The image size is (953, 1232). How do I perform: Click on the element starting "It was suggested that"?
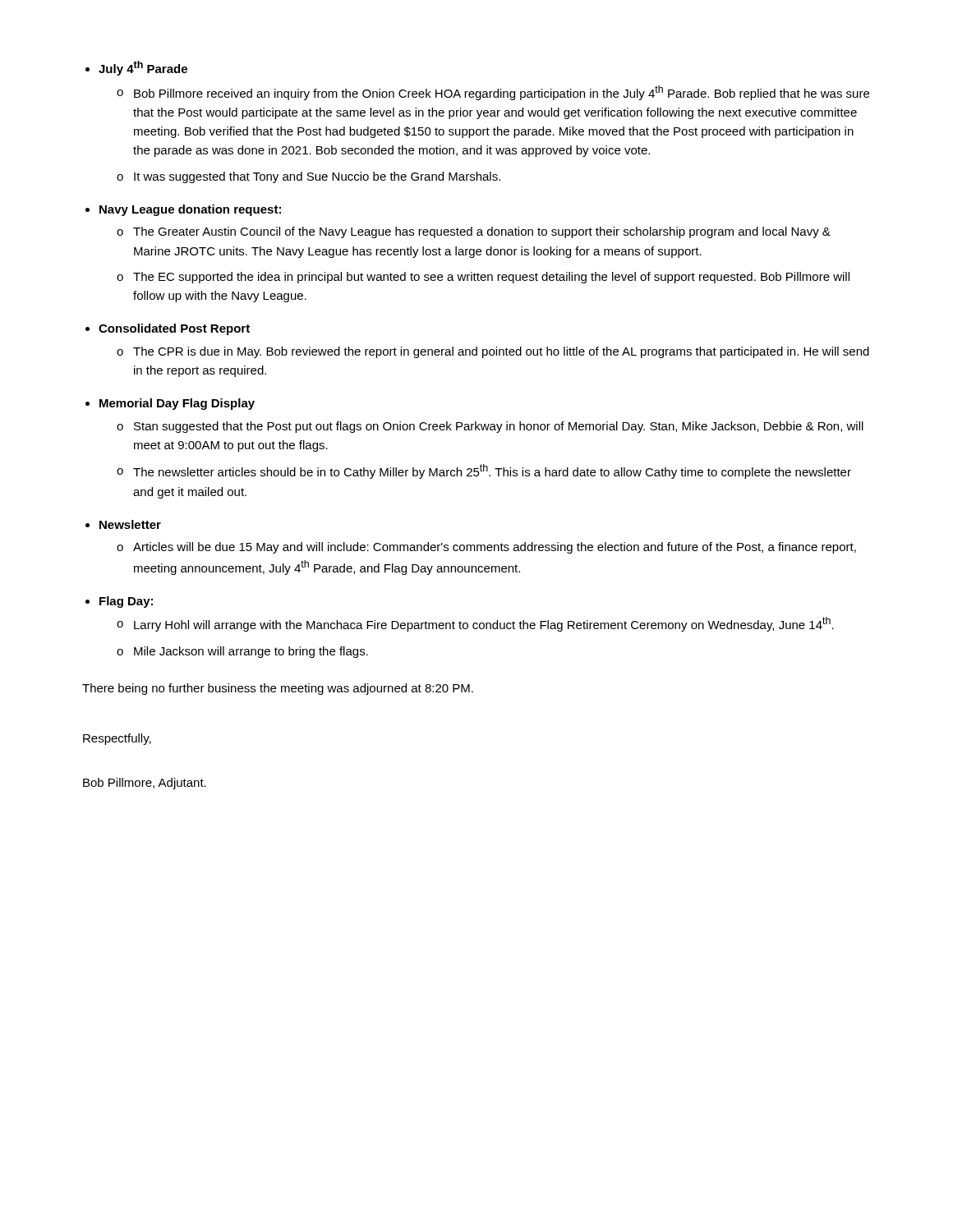pyautogui.click(x=317, y=176)
